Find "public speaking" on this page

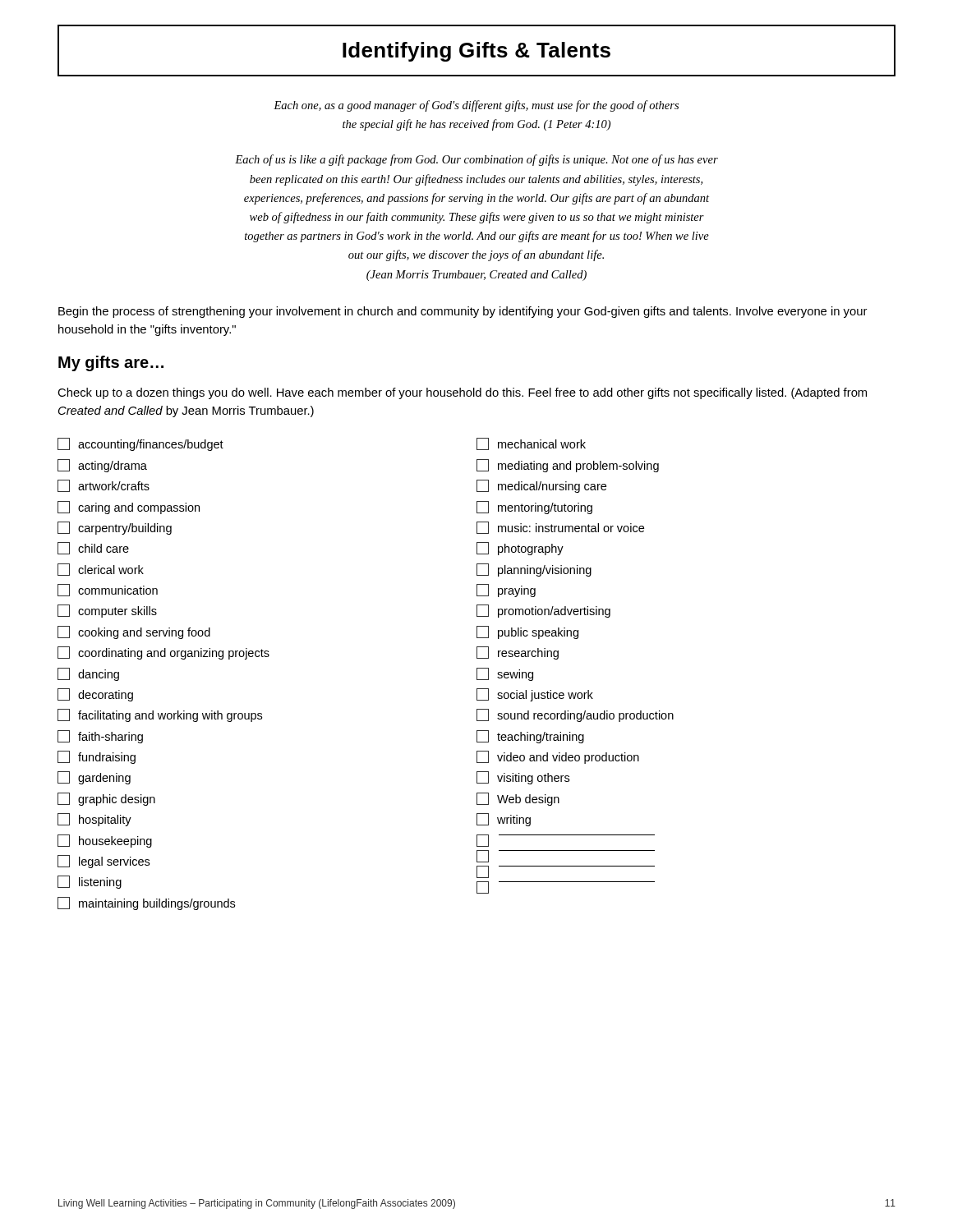pos(528,632)
